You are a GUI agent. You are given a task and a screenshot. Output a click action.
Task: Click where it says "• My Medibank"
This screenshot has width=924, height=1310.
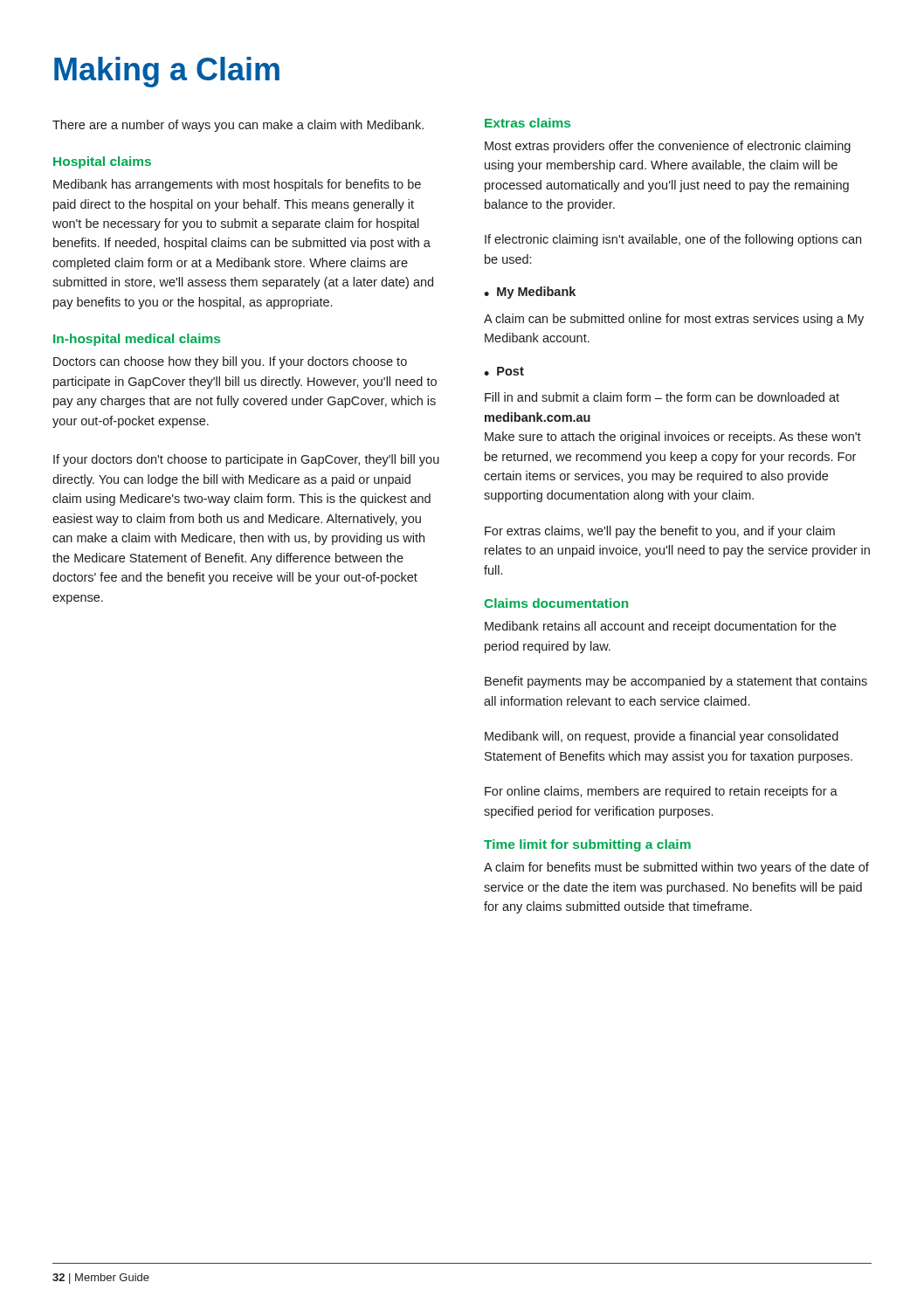point(530,295)
